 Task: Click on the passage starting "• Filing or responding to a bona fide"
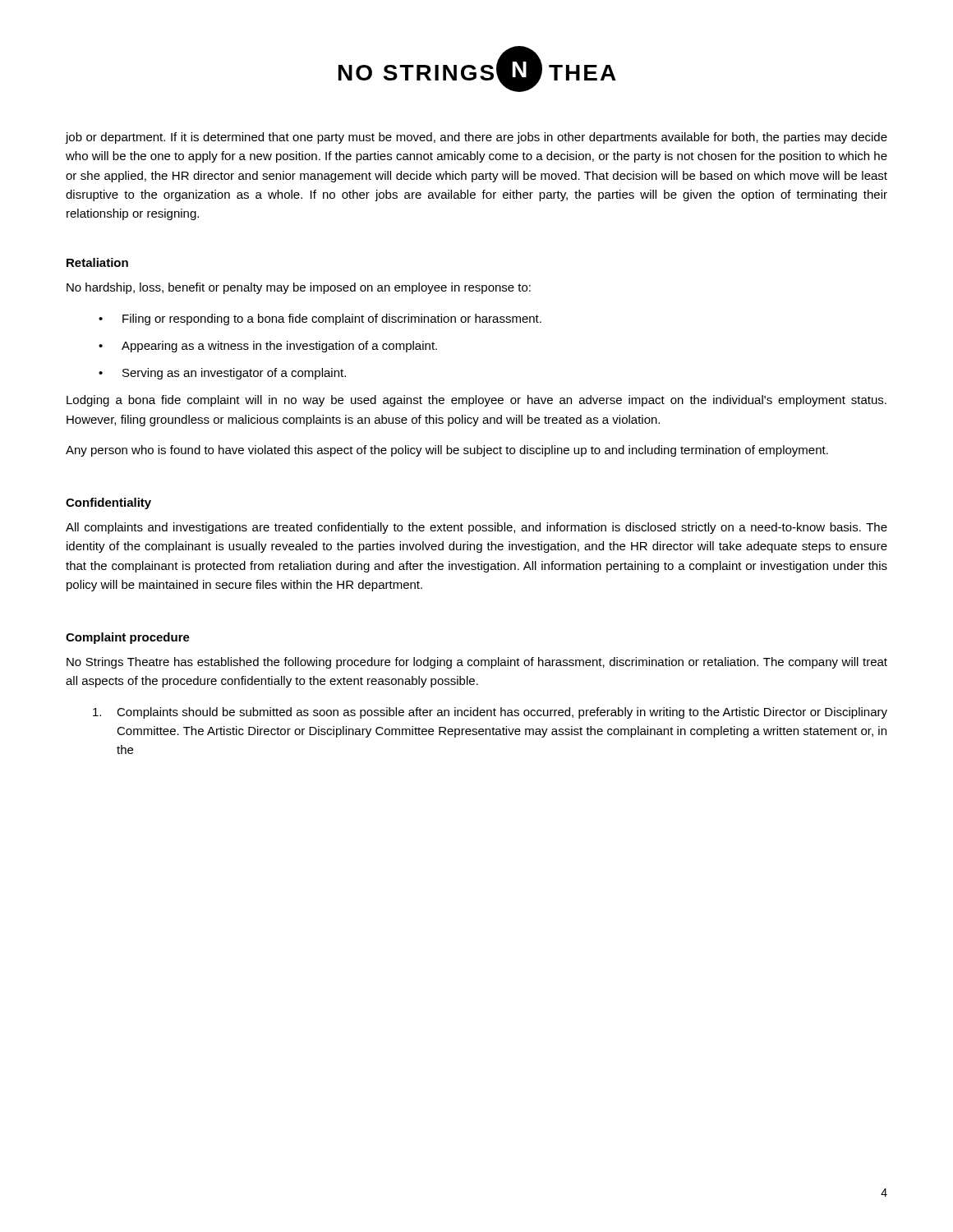320,318
